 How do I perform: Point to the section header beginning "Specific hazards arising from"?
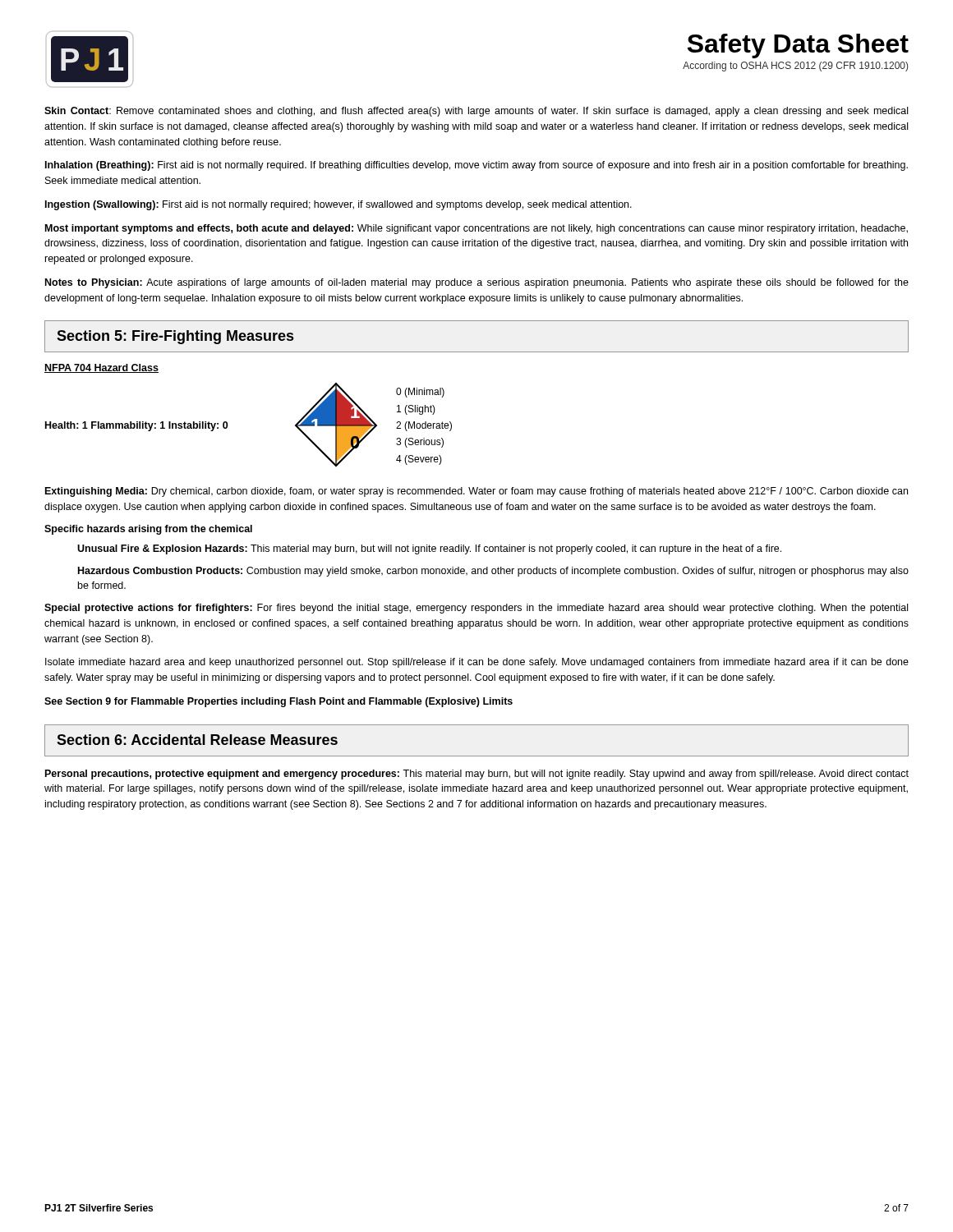149,529
